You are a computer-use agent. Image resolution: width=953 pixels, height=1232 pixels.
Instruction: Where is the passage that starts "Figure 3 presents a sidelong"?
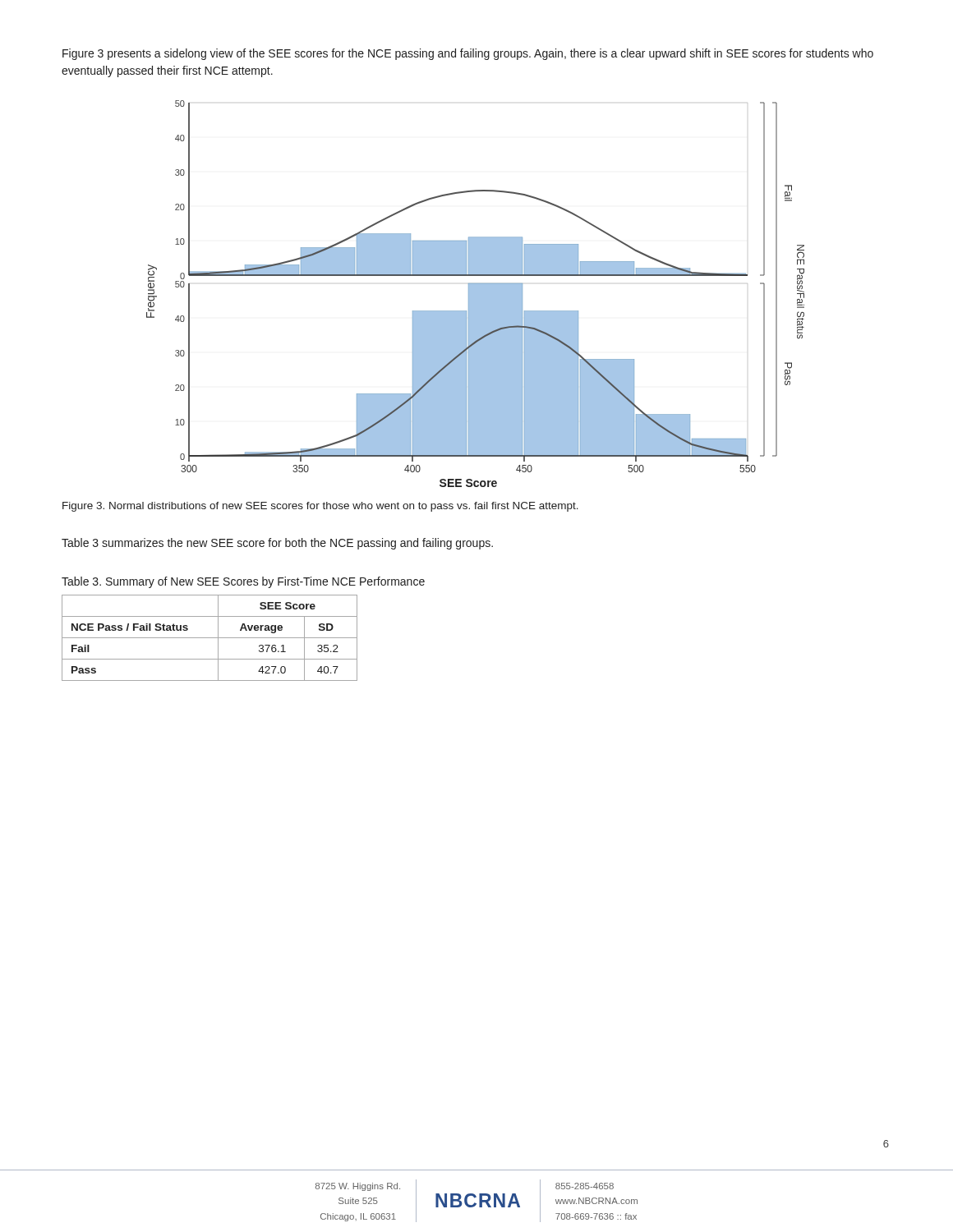click(x=468, y=62)
